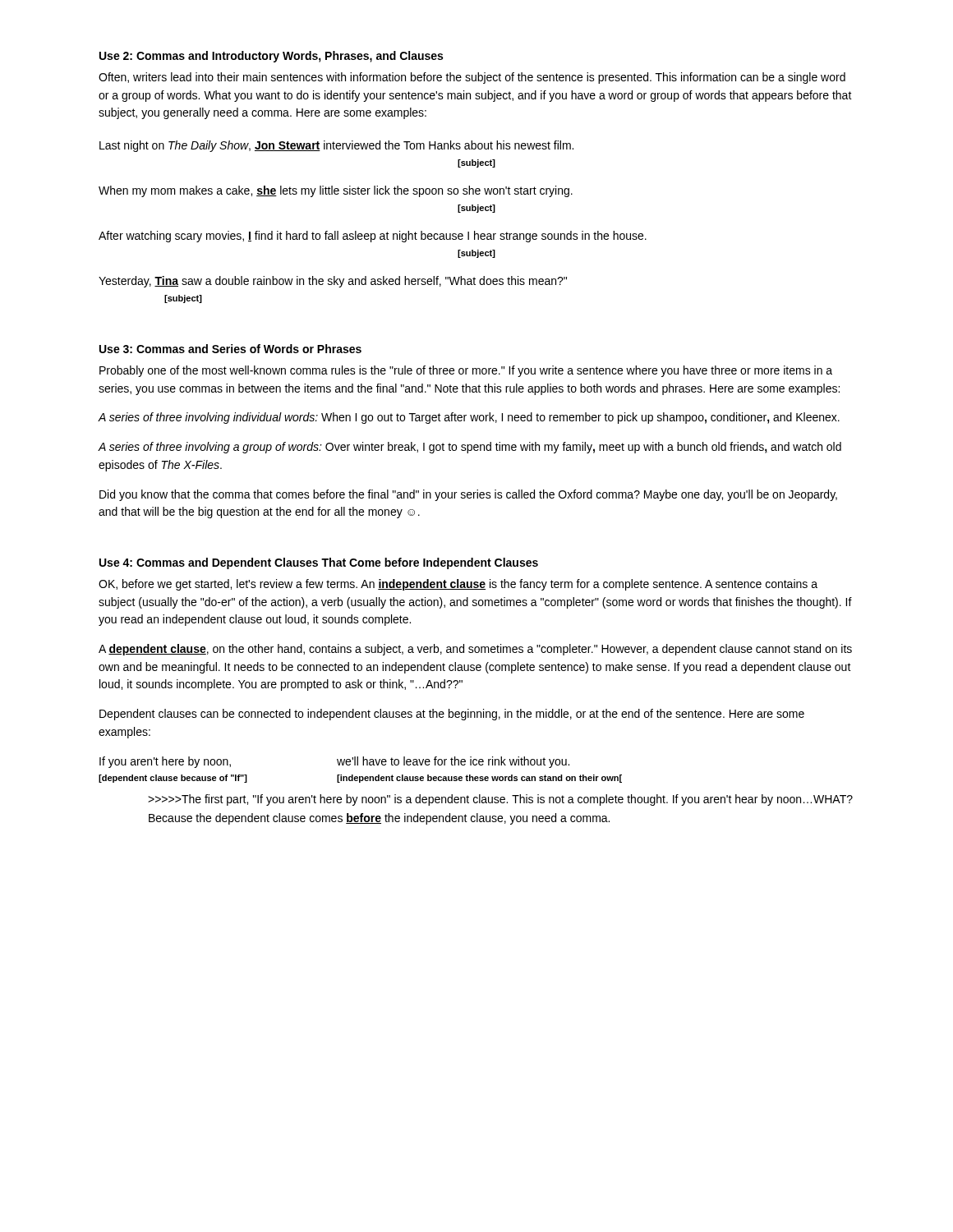
Task: Locate the block of text that opens with "Dependent clauses can be"
Action: pos(452,723)
